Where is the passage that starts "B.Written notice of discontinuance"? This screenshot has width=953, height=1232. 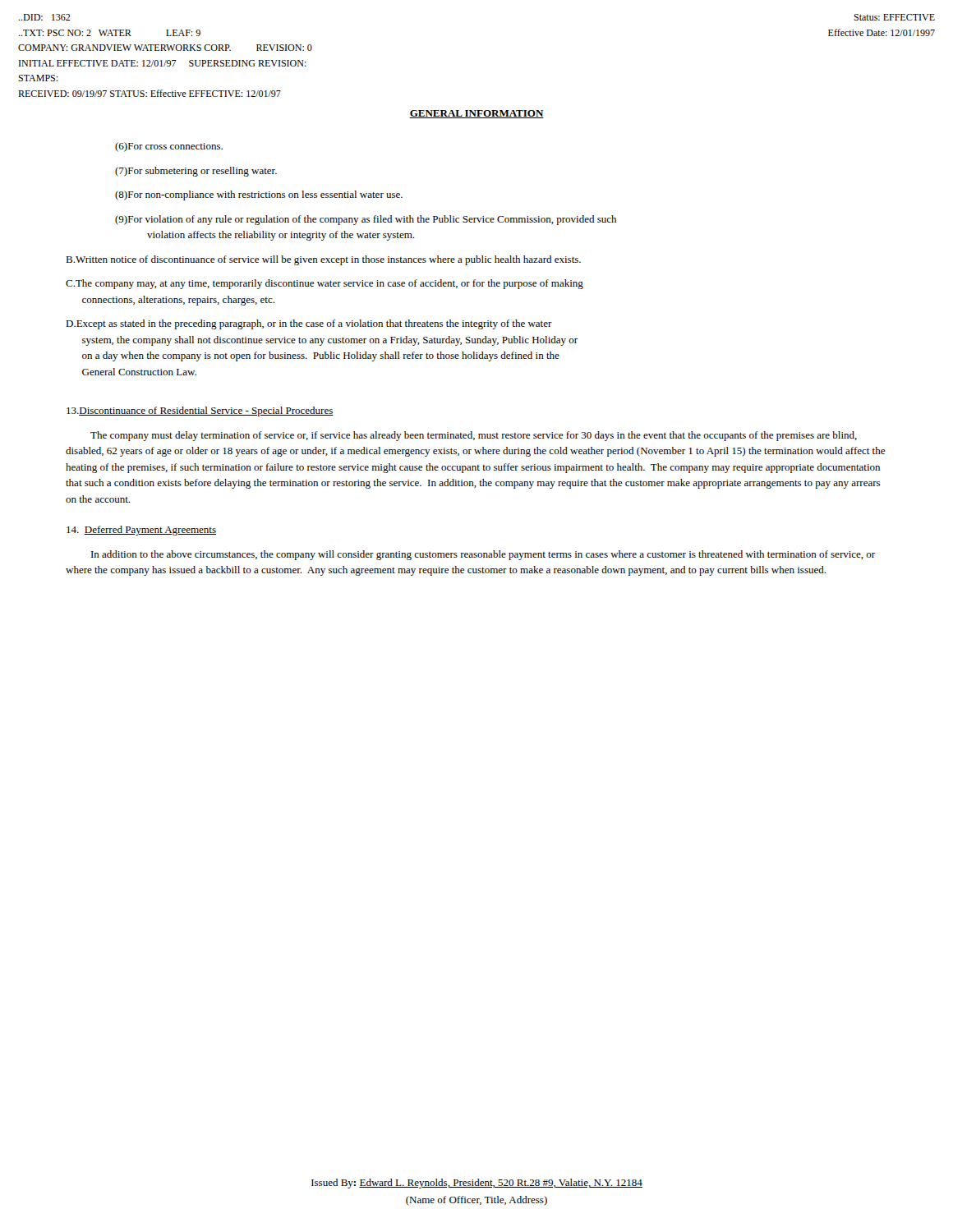[x=324, y=259]
